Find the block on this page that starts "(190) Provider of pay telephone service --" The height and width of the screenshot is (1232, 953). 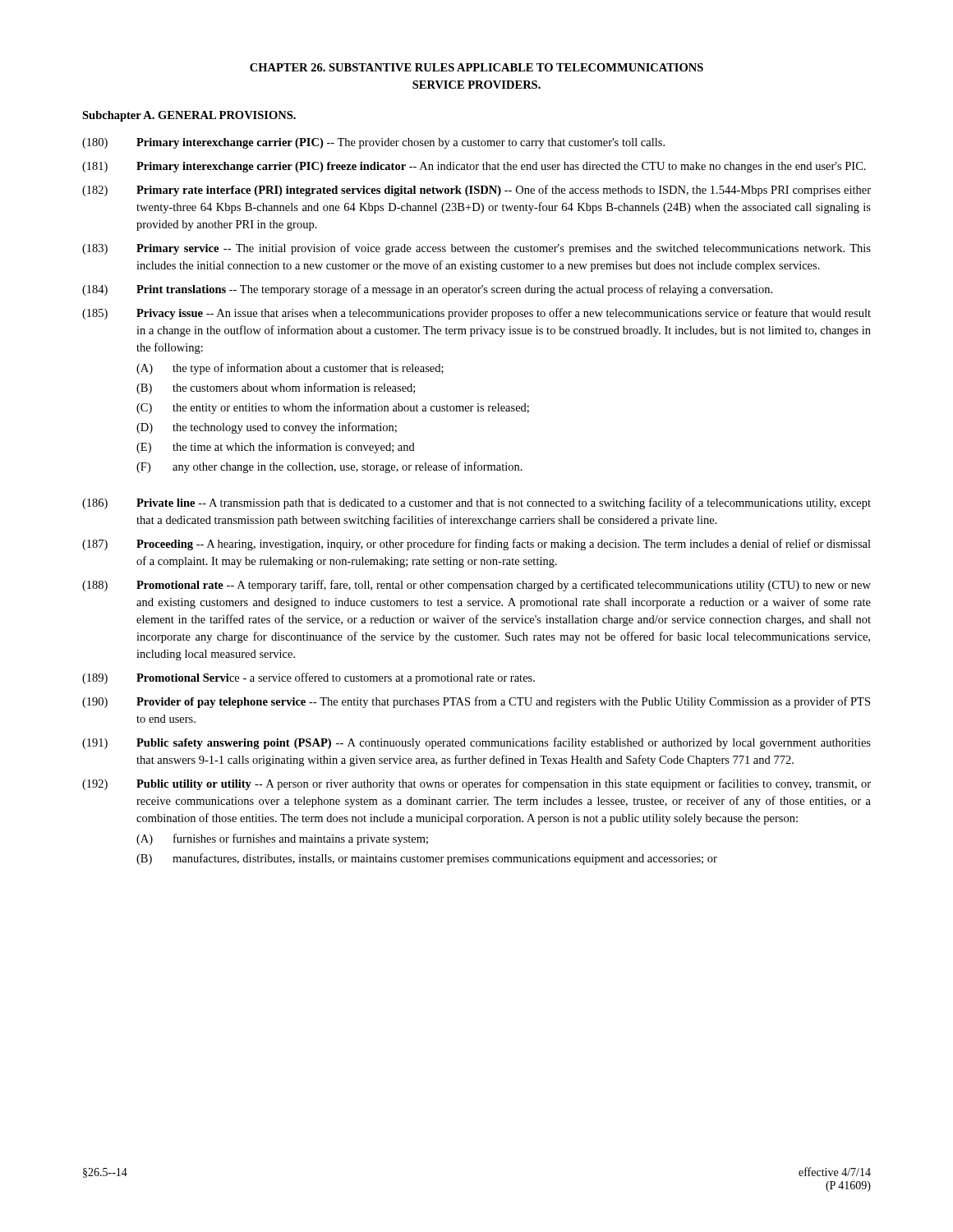pos(476,710)
